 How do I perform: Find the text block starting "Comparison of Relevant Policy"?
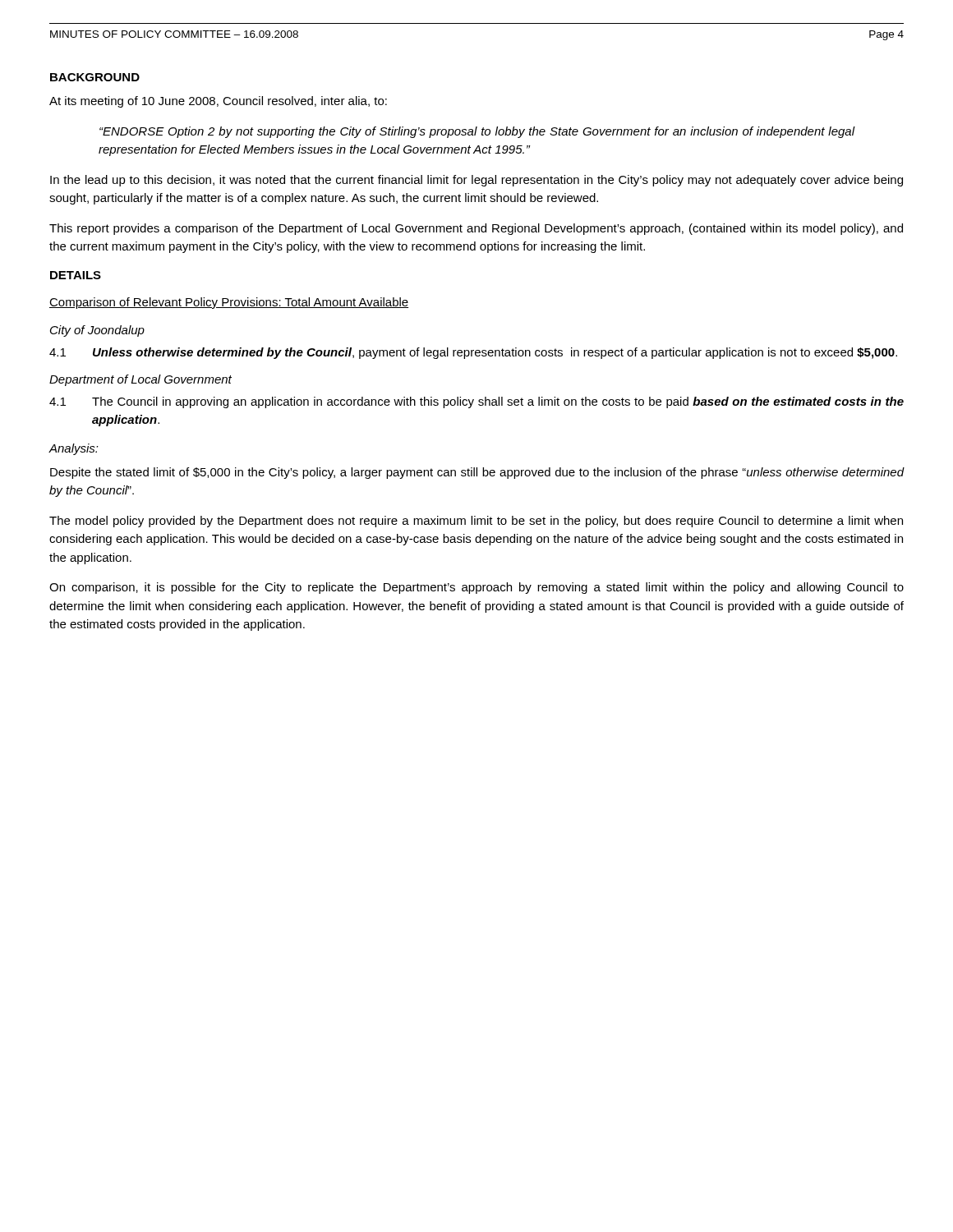pyautogui.click(x=229, y=301)
